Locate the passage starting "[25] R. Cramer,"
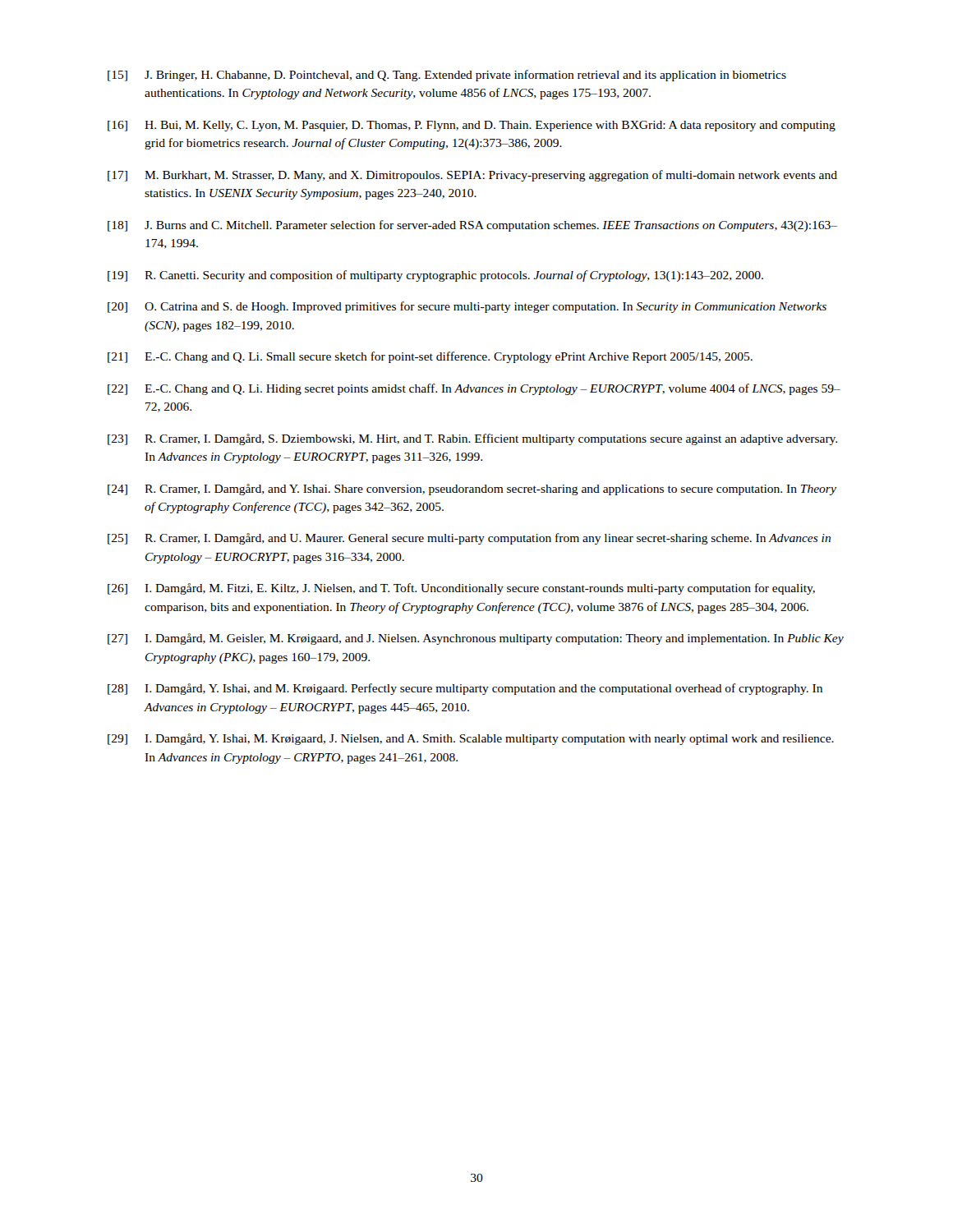Viewport: 953px width, 1232px height. pos(476,548)
